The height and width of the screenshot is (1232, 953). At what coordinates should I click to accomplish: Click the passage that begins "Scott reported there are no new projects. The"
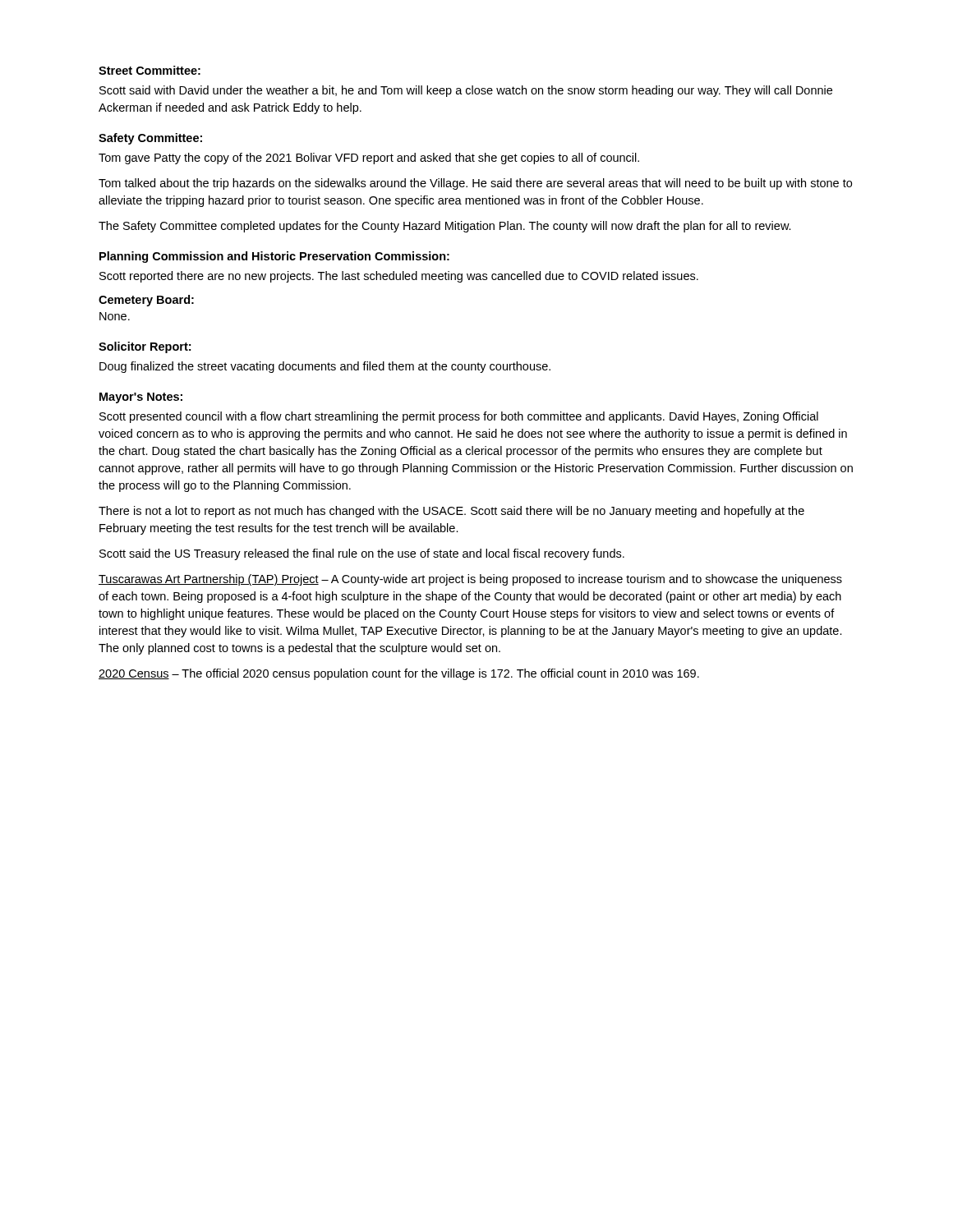pos(399,276)
